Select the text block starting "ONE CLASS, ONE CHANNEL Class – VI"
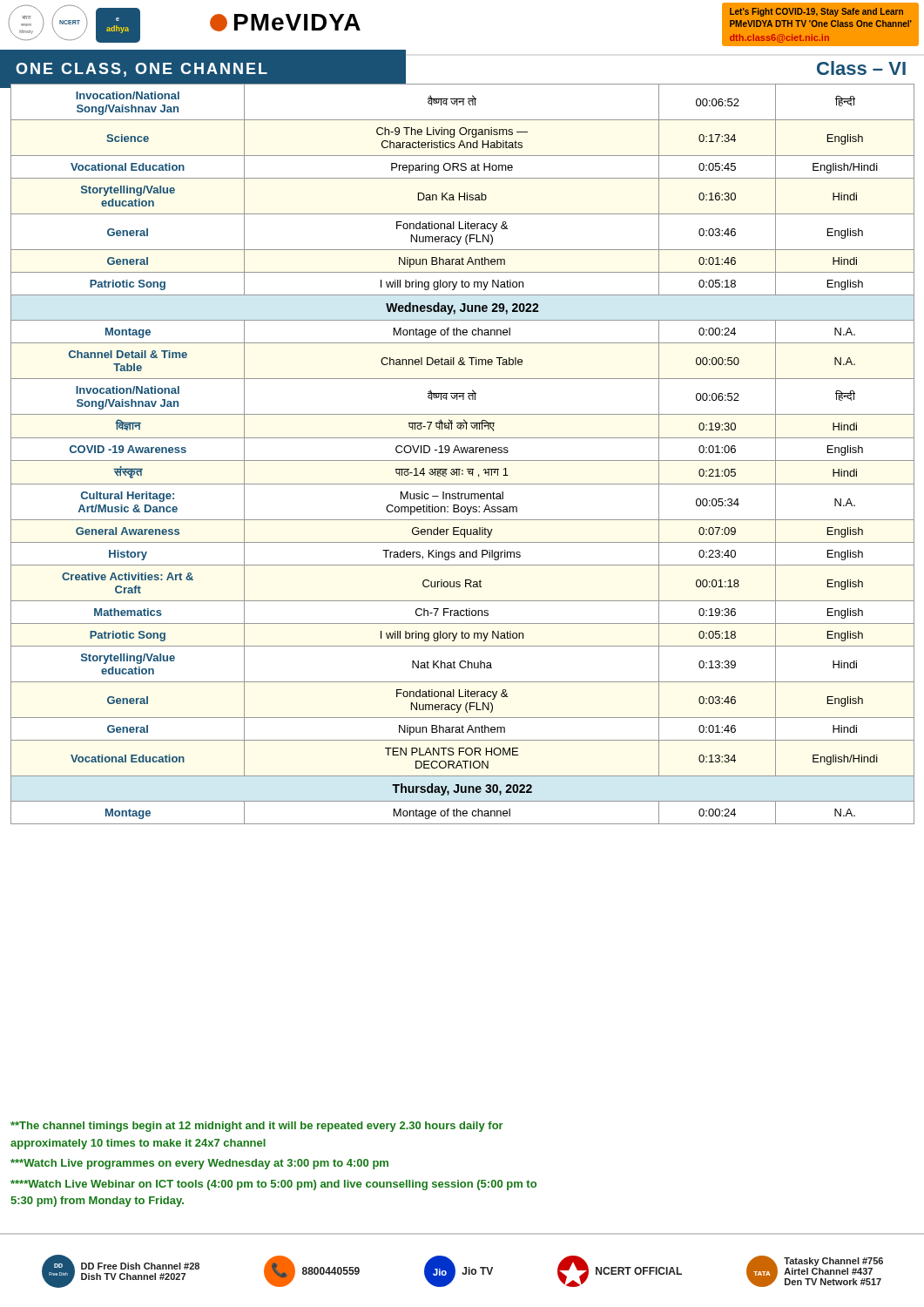 click(453, 69)
